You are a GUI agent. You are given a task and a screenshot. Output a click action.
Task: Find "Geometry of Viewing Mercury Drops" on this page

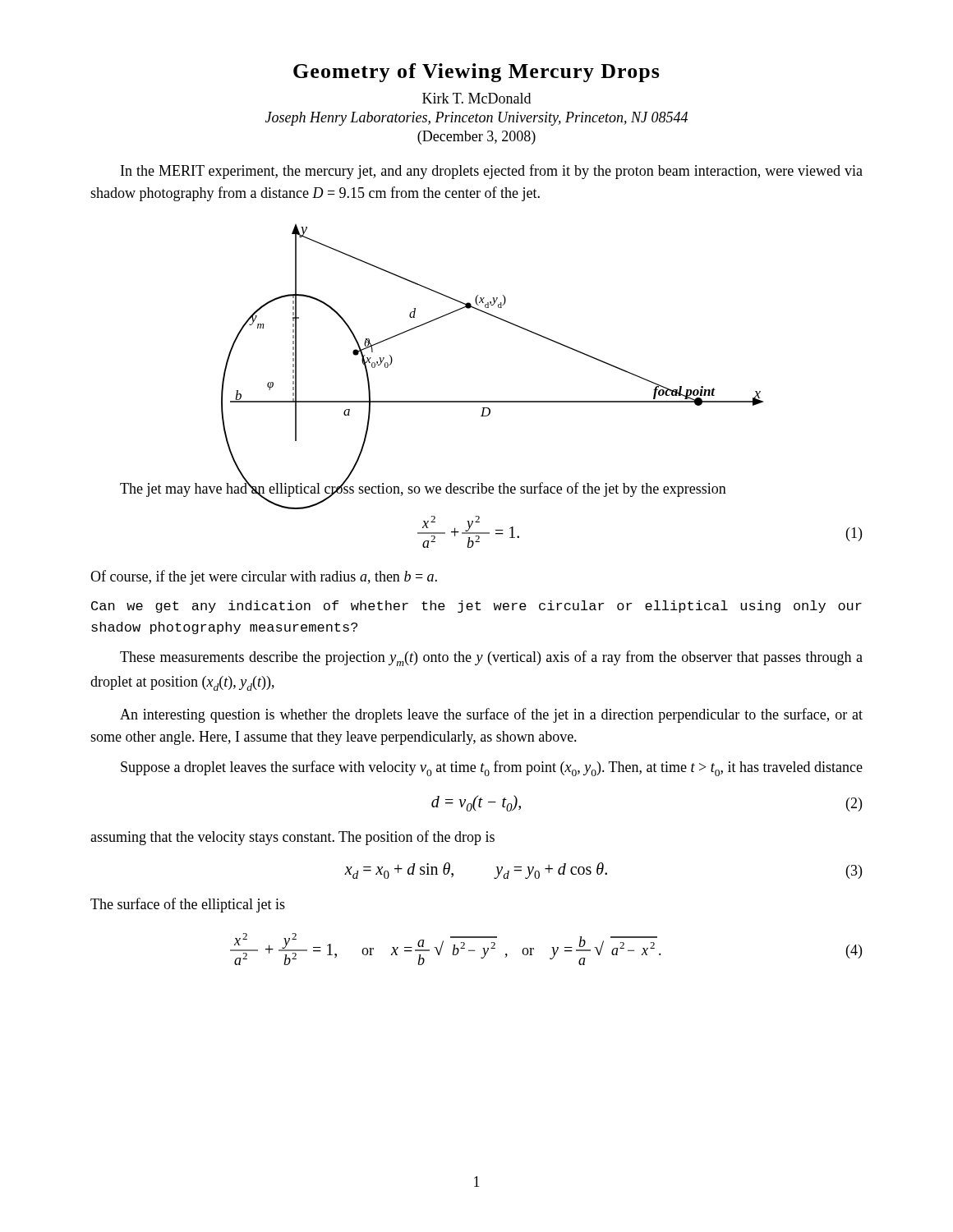pyautogui.click(x=476, y=71)
